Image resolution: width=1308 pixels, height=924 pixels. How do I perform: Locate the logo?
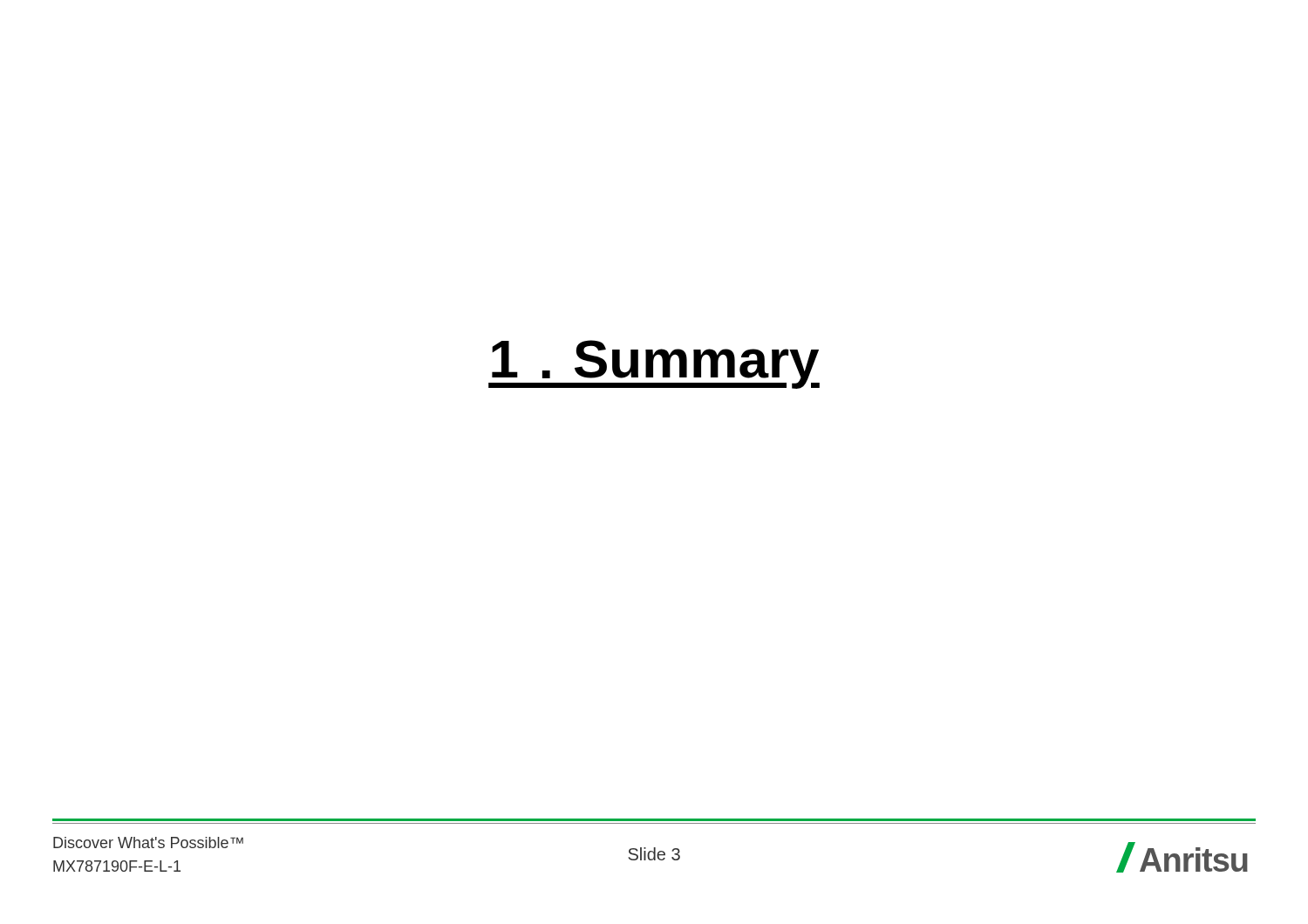tap(1186, 859)
